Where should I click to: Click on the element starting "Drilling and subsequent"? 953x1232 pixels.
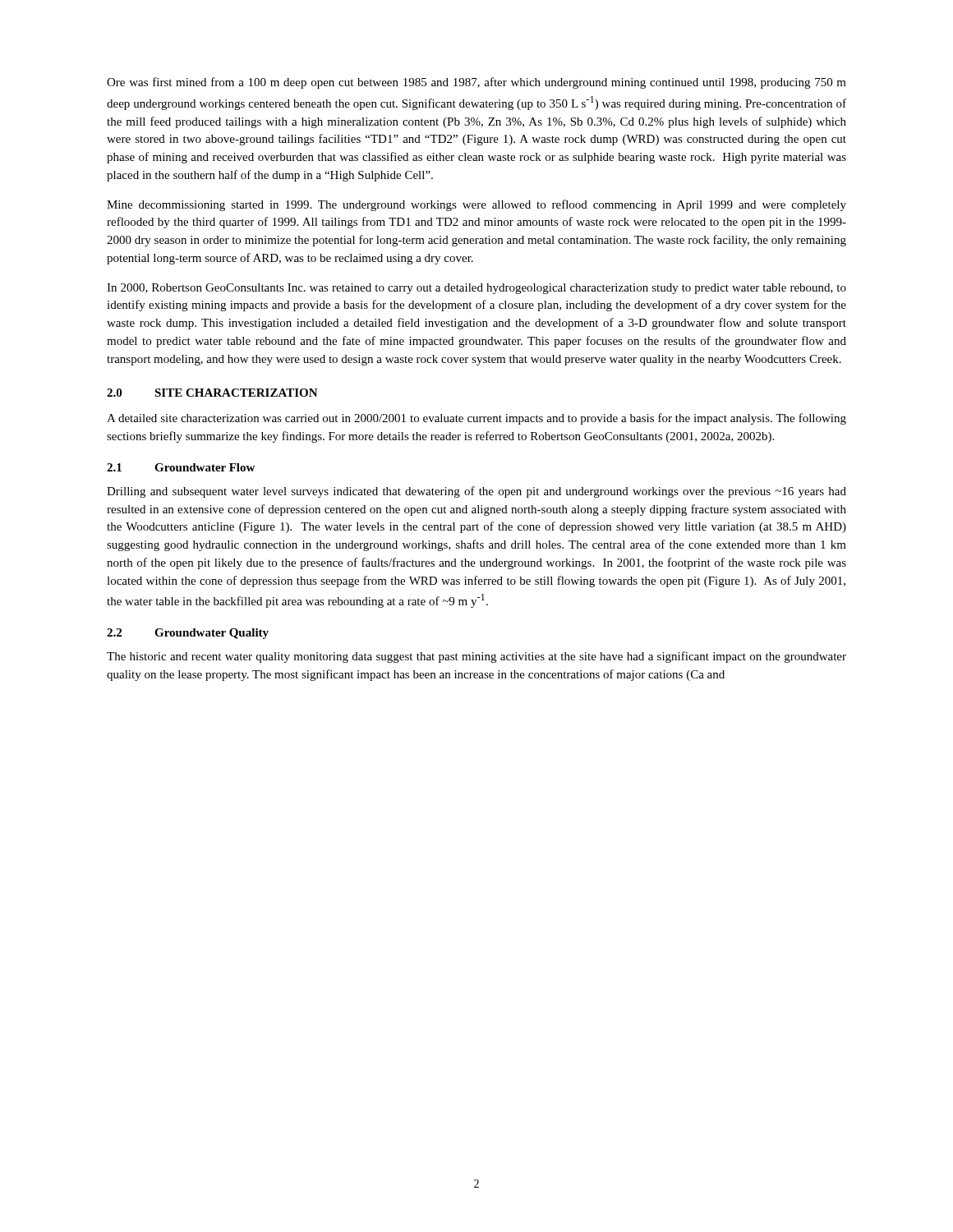476,547
